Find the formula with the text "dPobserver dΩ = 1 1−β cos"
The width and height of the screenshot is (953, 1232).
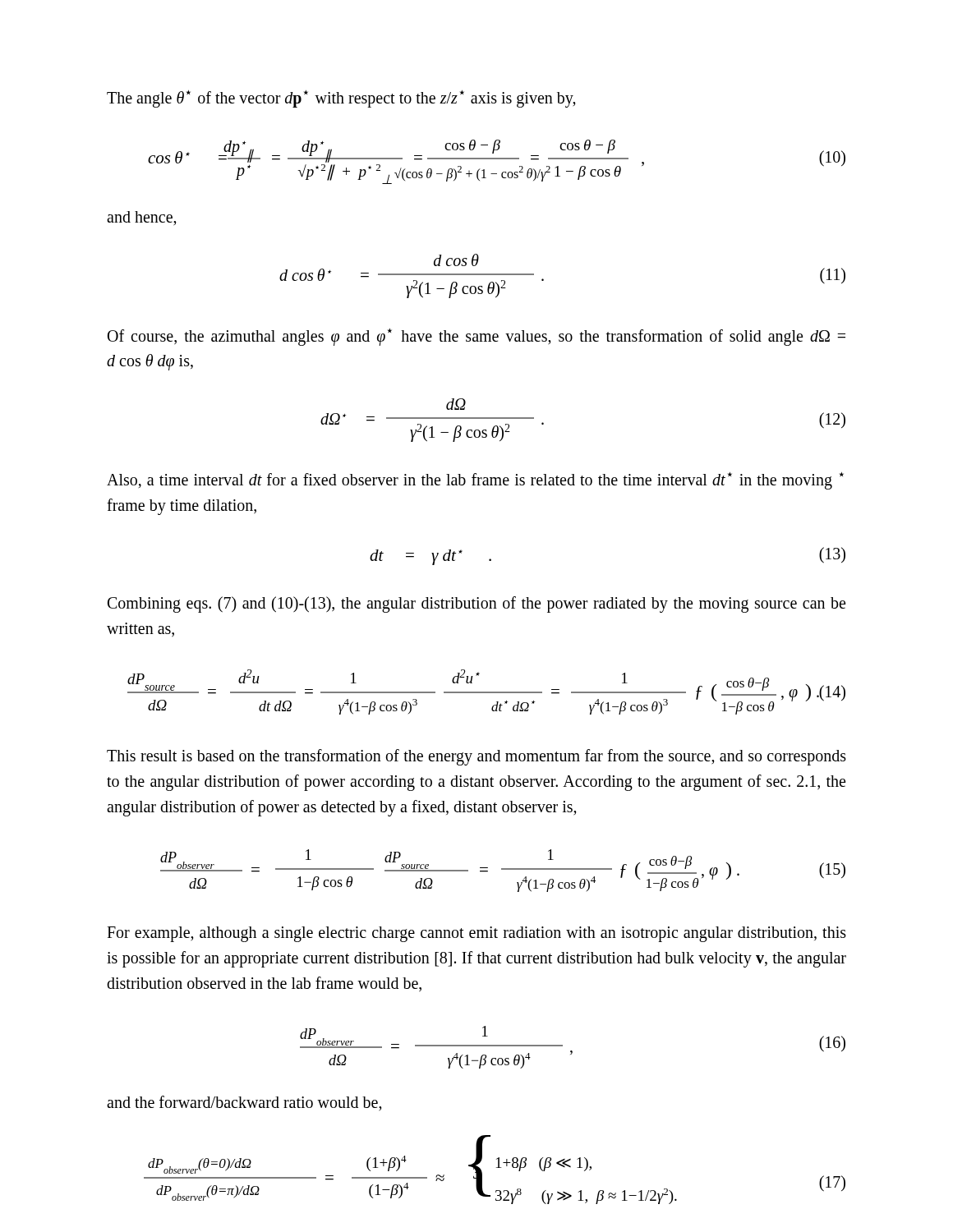[501, 870]
